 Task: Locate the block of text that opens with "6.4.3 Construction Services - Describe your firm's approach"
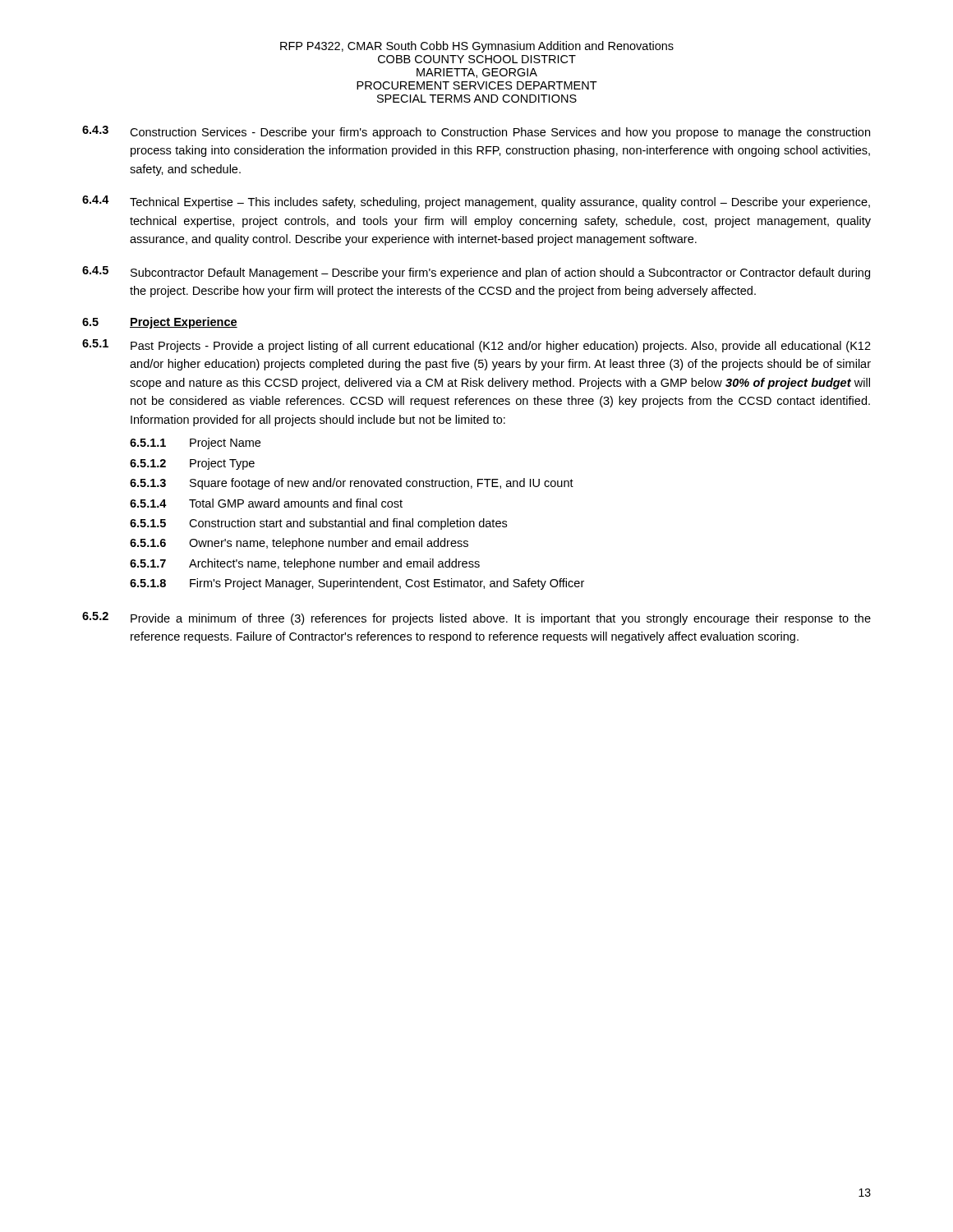tap(476, 151)
